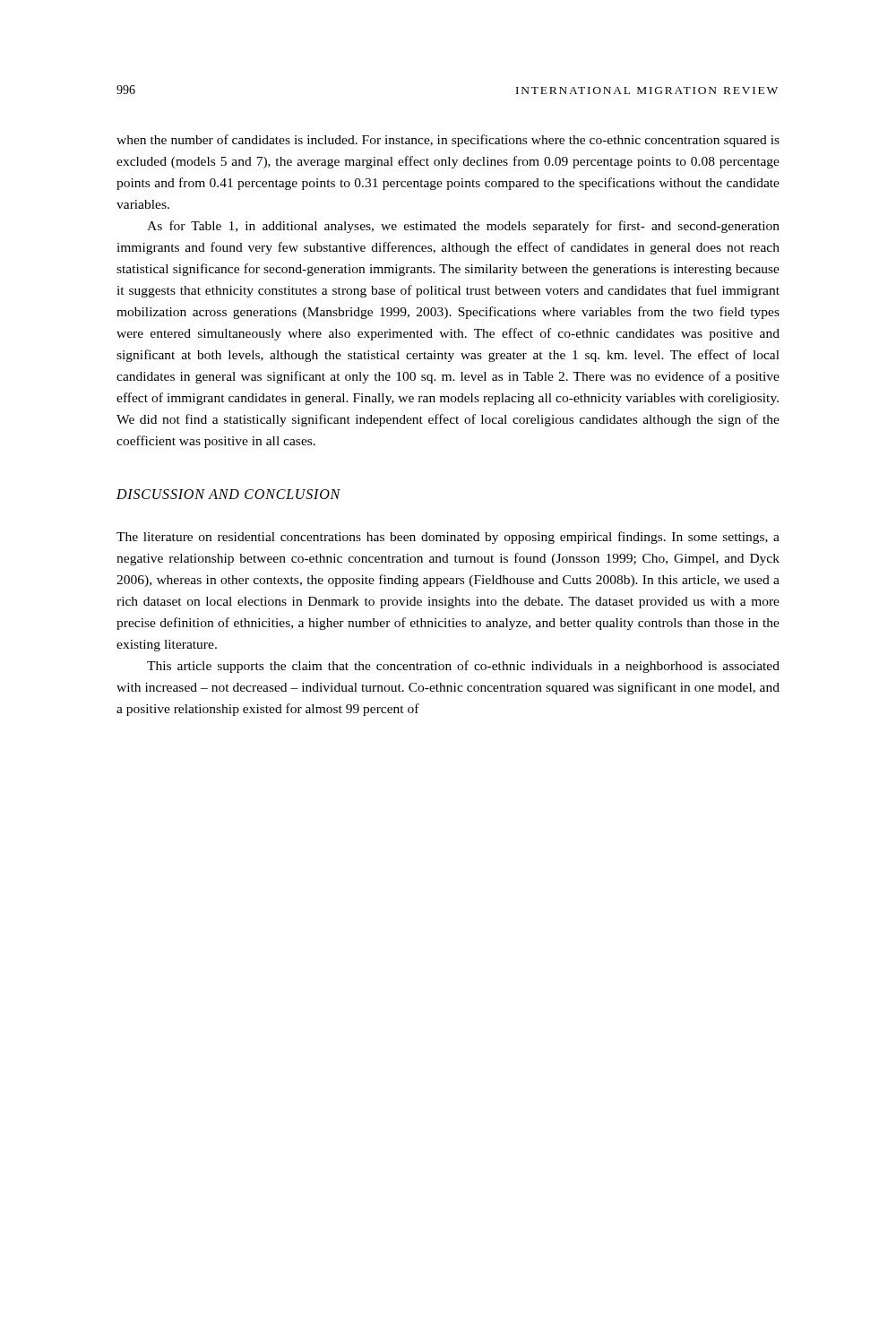Locate the section header with the text "DISCUSSION AND CONCLUSION"
The height and width of the screenshot is (1344, 896).
[x=228, y=494]
